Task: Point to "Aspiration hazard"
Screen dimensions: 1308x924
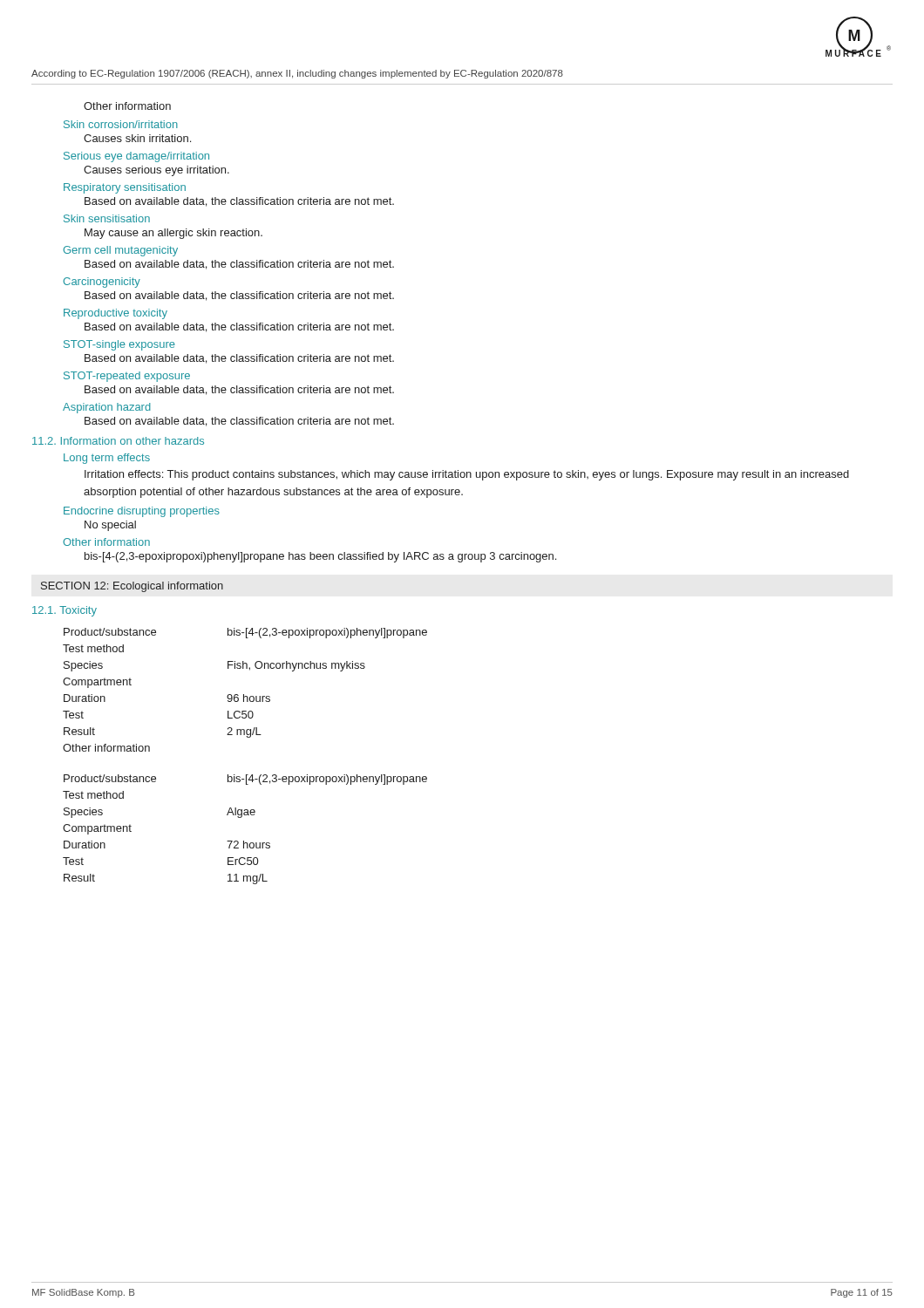Action: pyautogui.click(x=107, y=407)
